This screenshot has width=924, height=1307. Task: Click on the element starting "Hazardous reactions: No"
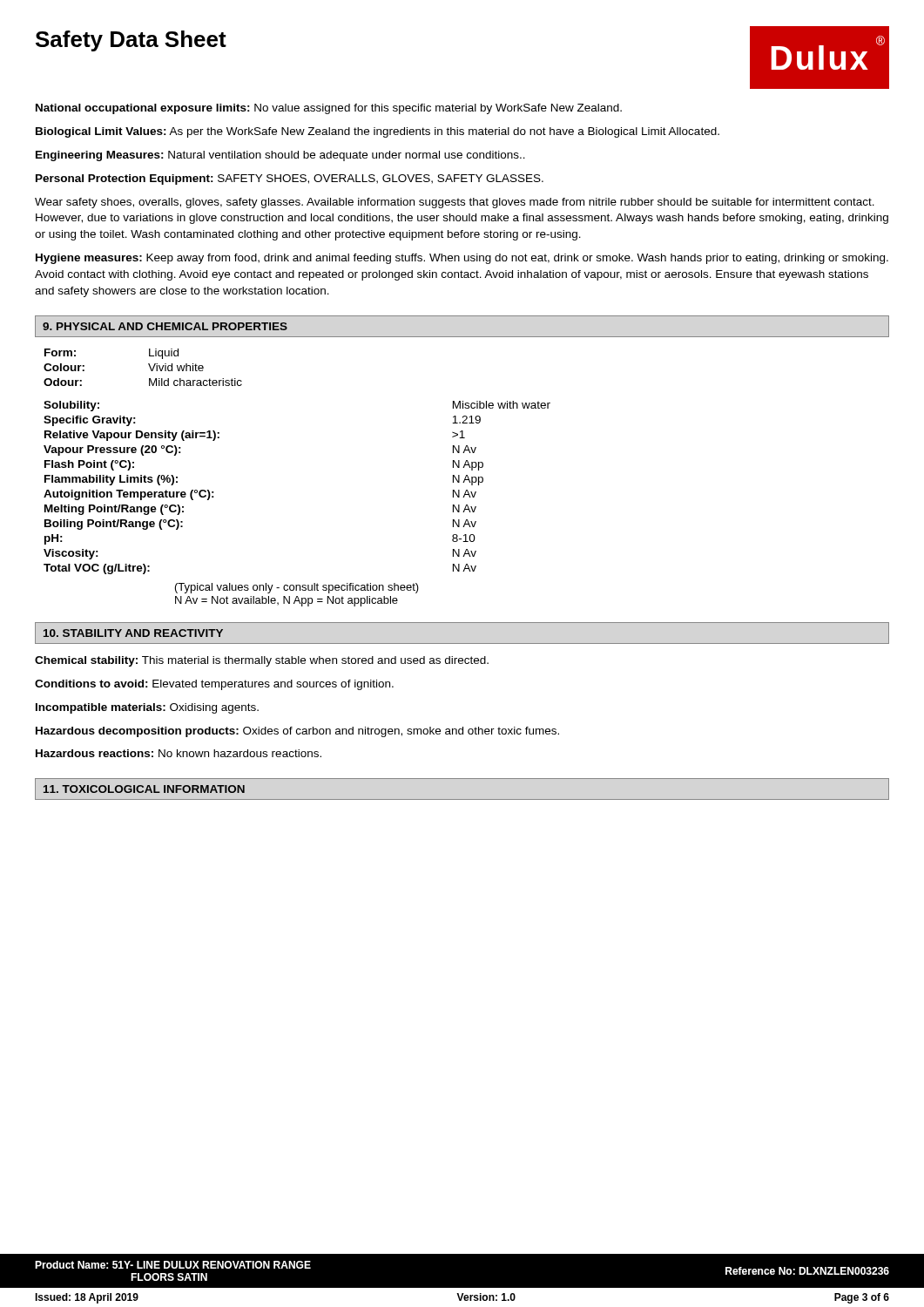point(179,753)
